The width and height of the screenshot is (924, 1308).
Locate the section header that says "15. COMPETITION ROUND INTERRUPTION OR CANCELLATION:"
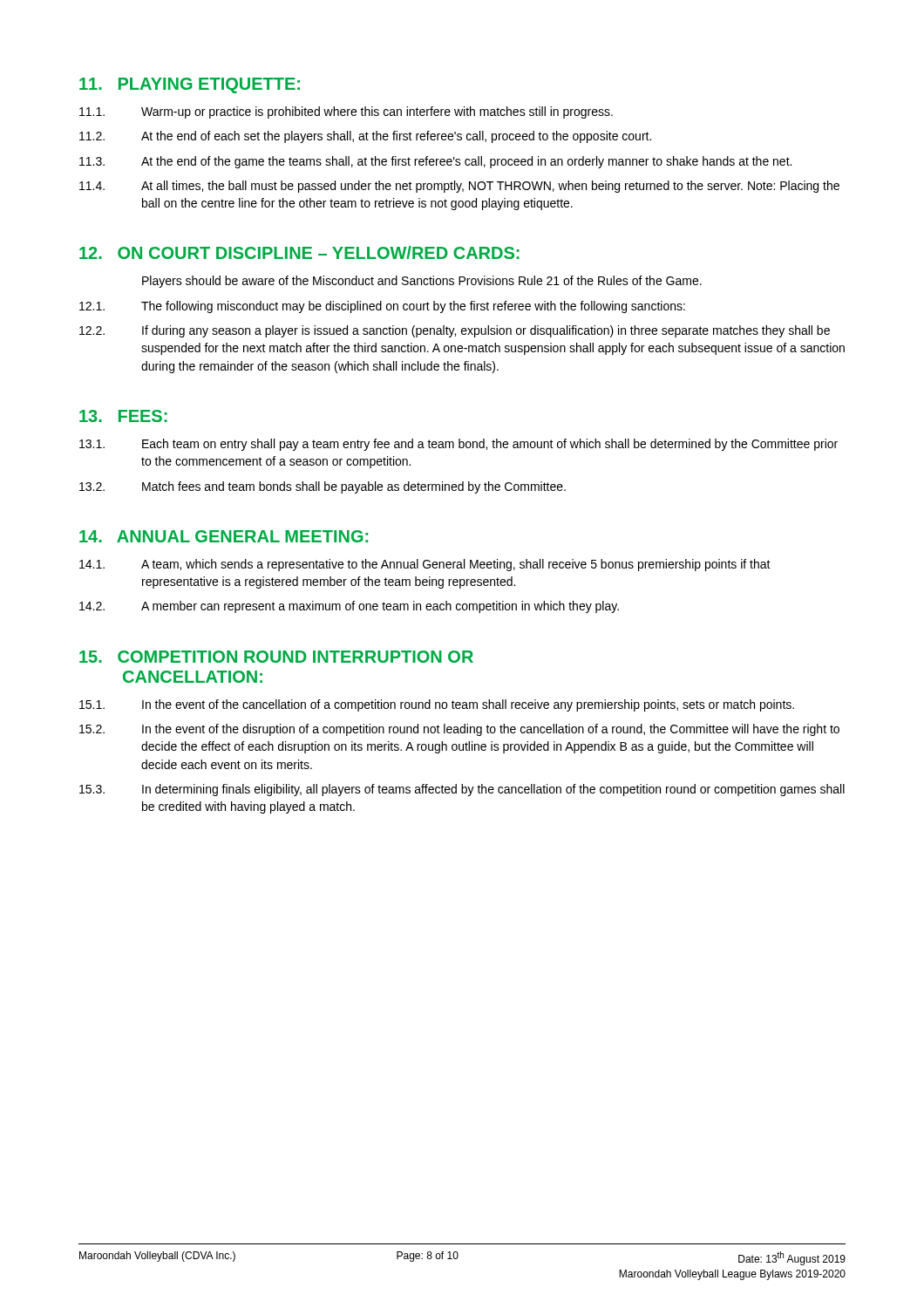pos(276,666)
